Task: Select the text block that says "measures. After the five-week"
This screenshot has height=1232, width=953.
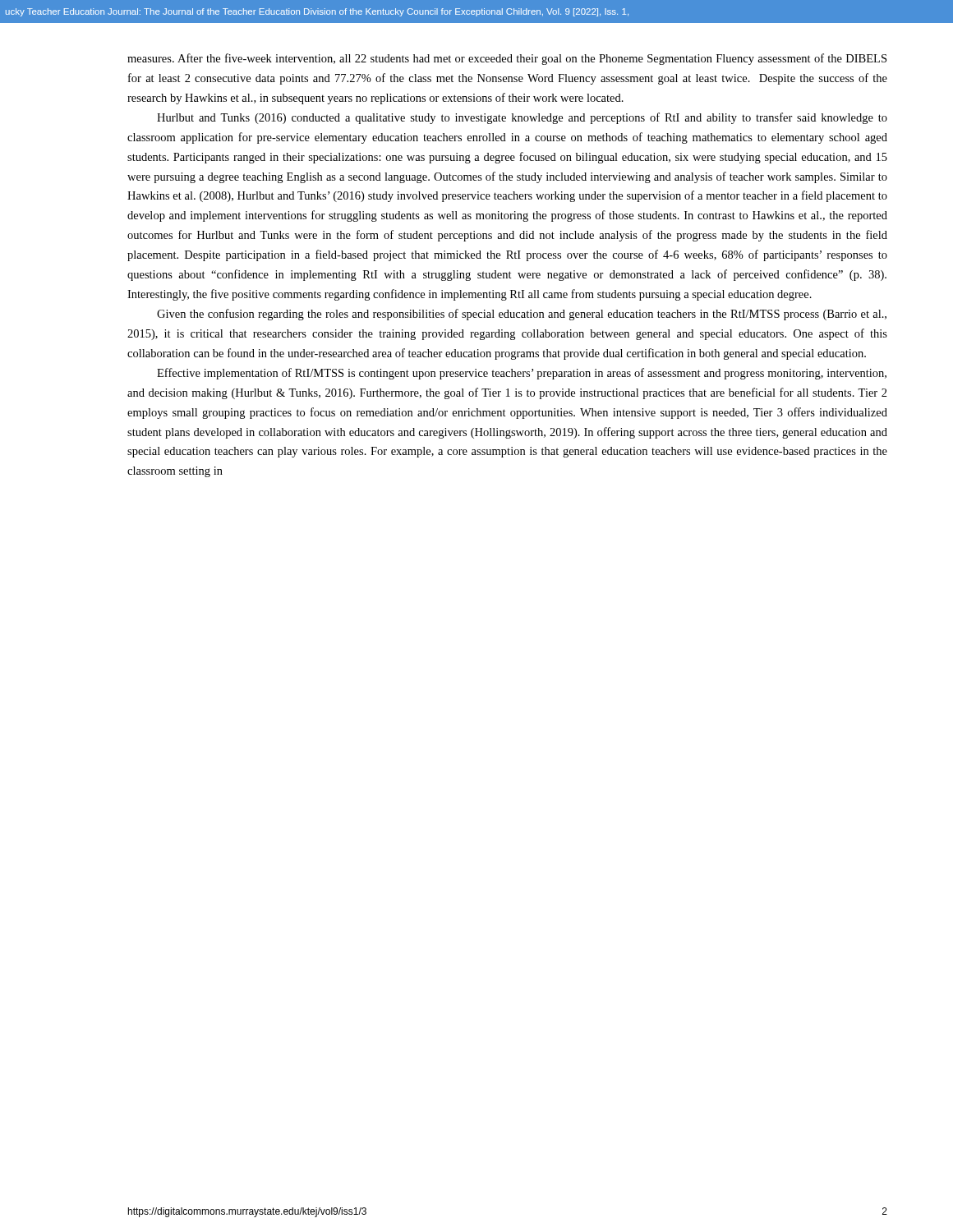Action: pyautogui.click(x=507, y=265)
